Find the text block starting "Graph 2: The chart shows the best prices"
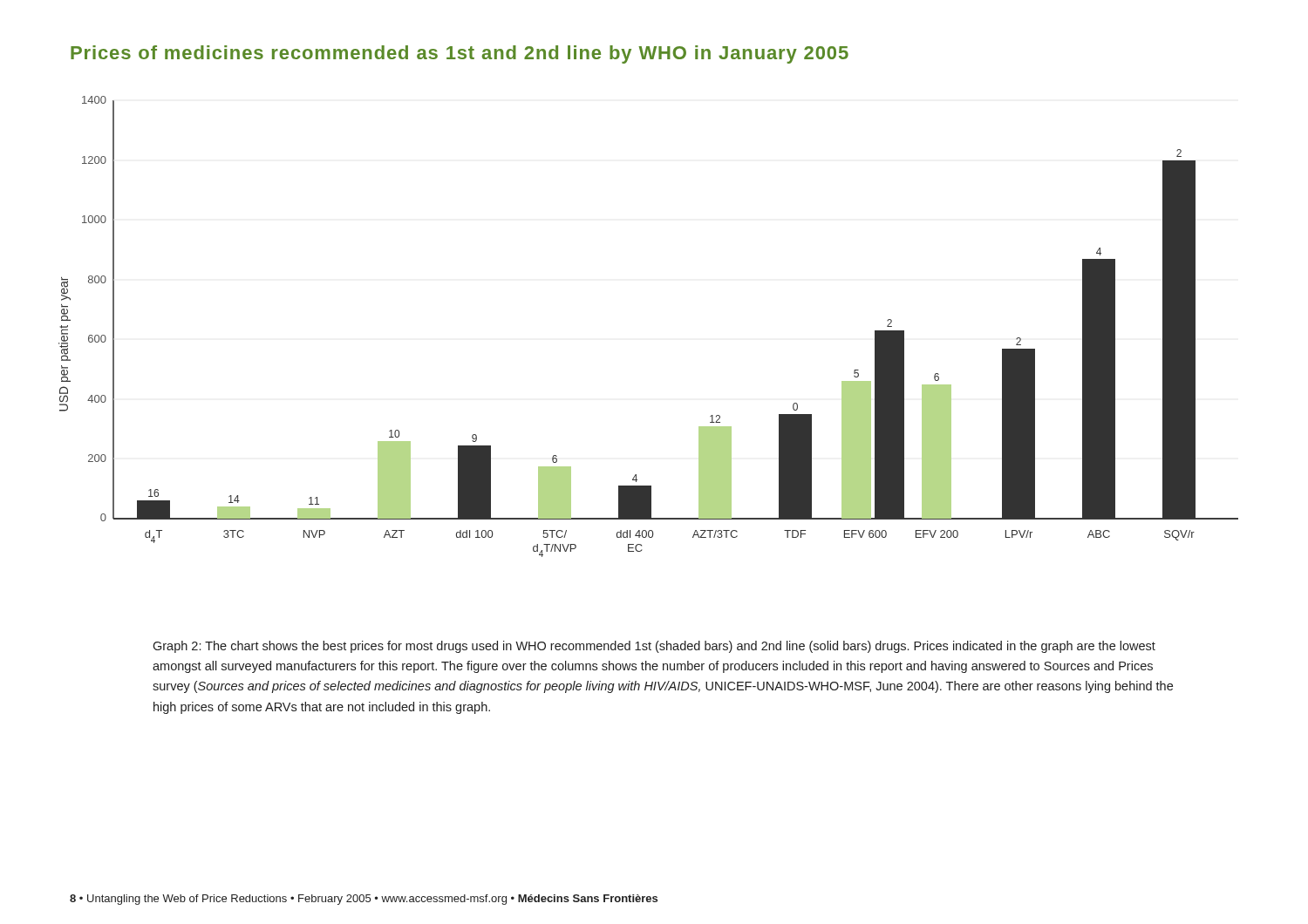 [x=663, y=676]
